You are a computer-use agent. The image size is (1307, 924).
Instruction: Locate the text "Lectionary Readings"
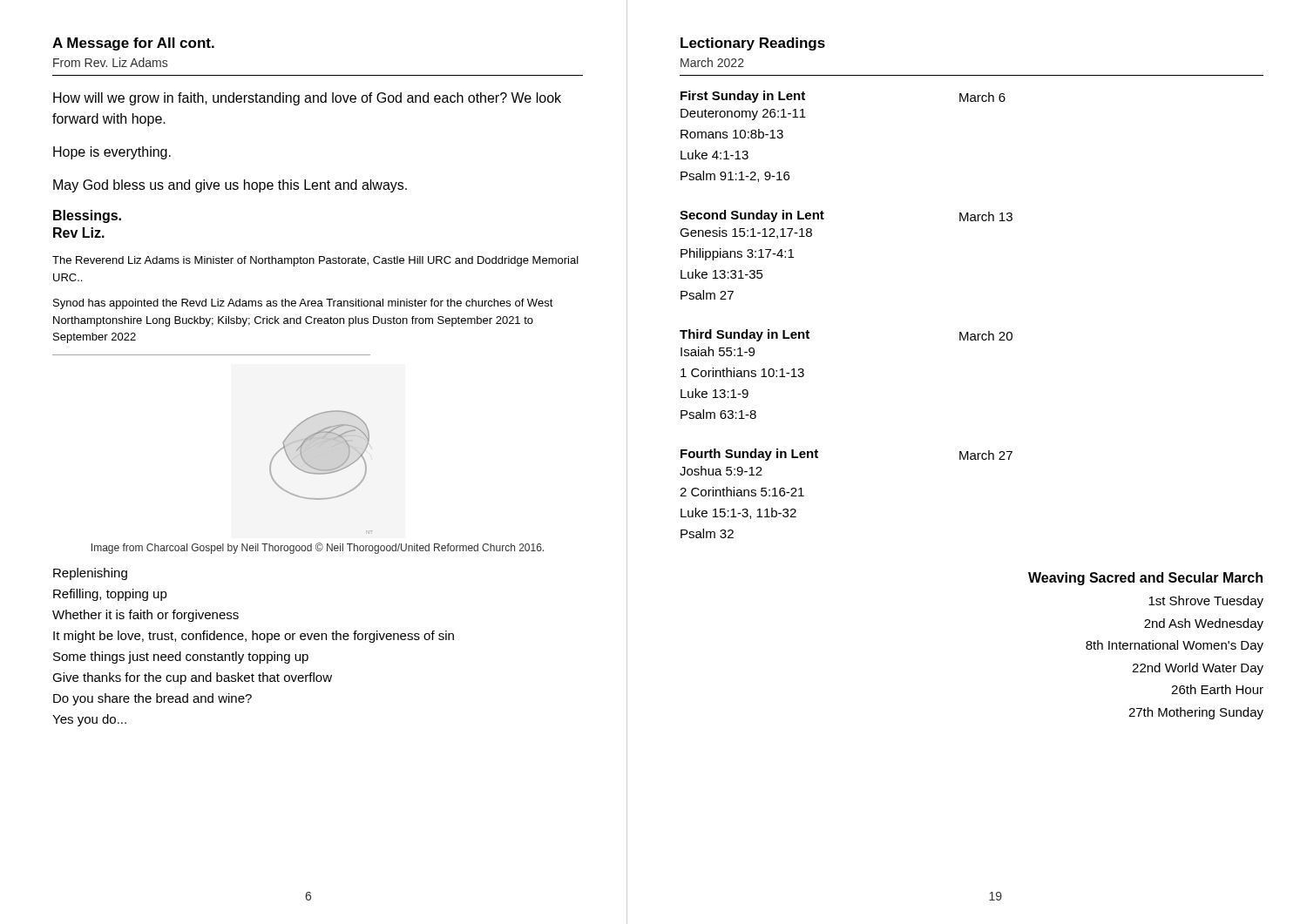click(753, 43)
